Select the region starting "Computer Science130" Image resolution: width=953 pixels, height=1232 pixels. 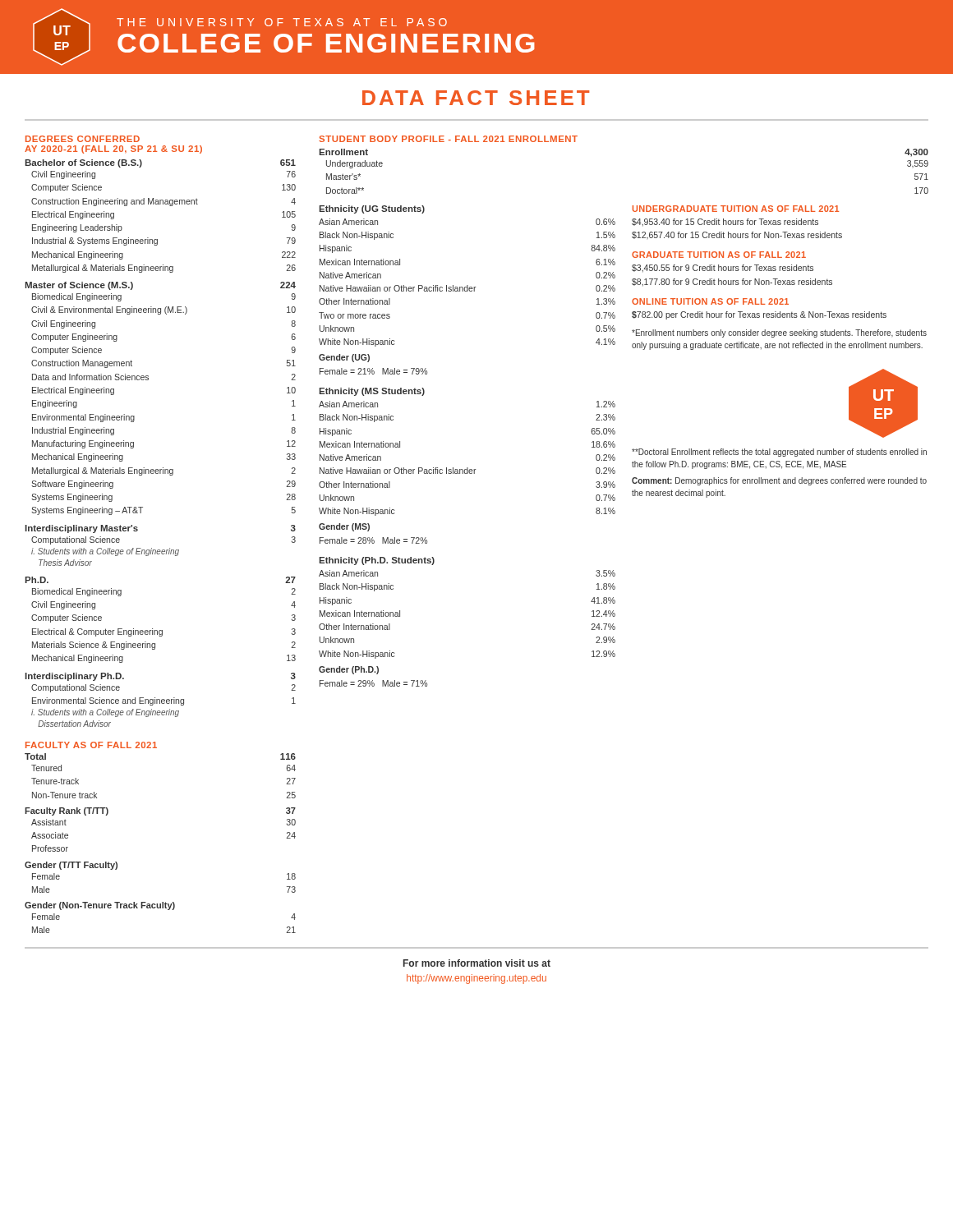point(163,188)
